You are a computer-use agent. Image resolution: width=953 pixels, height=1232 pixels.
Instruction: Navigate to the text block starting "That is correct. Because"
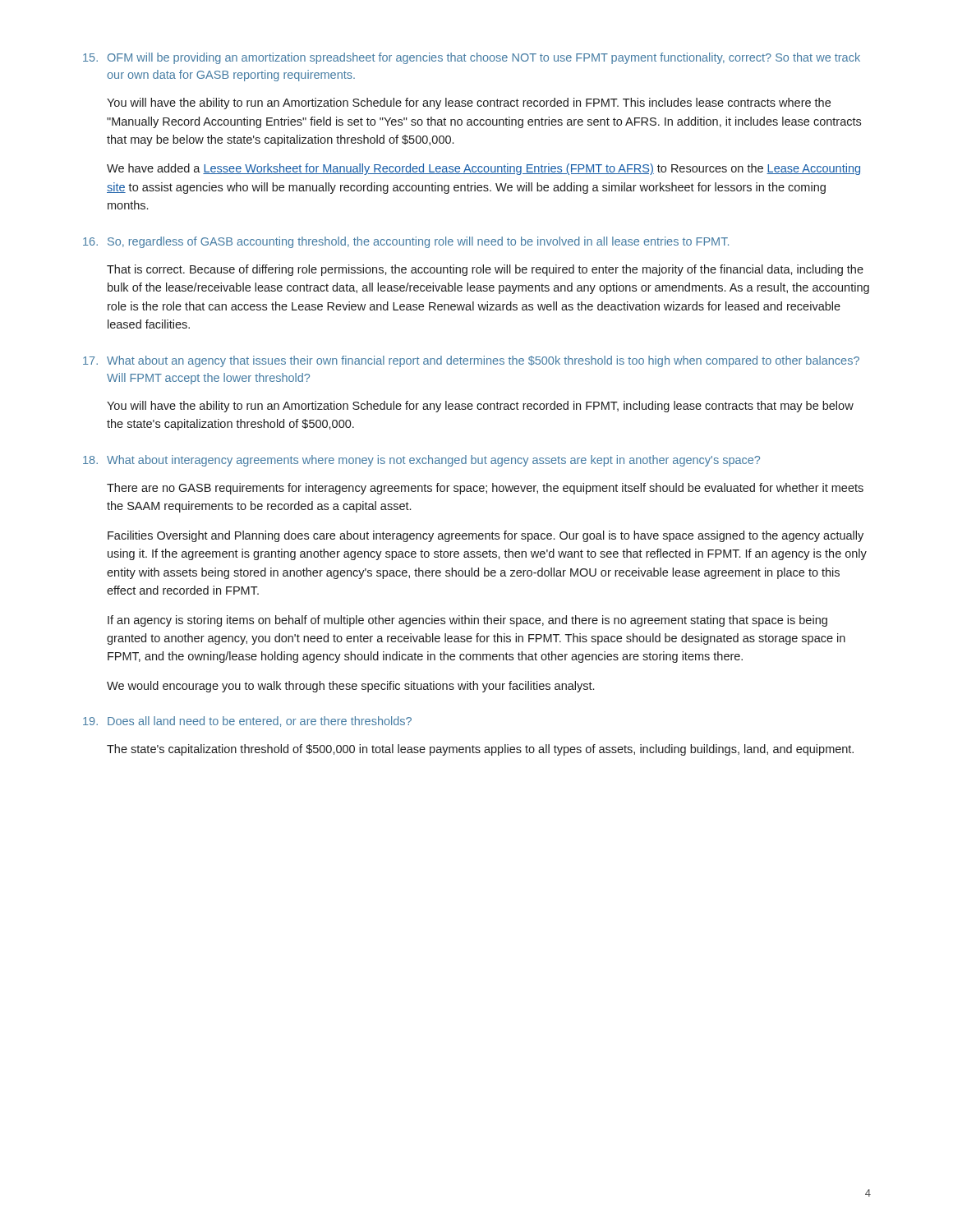pyautogui.click(x=489, y=297)
